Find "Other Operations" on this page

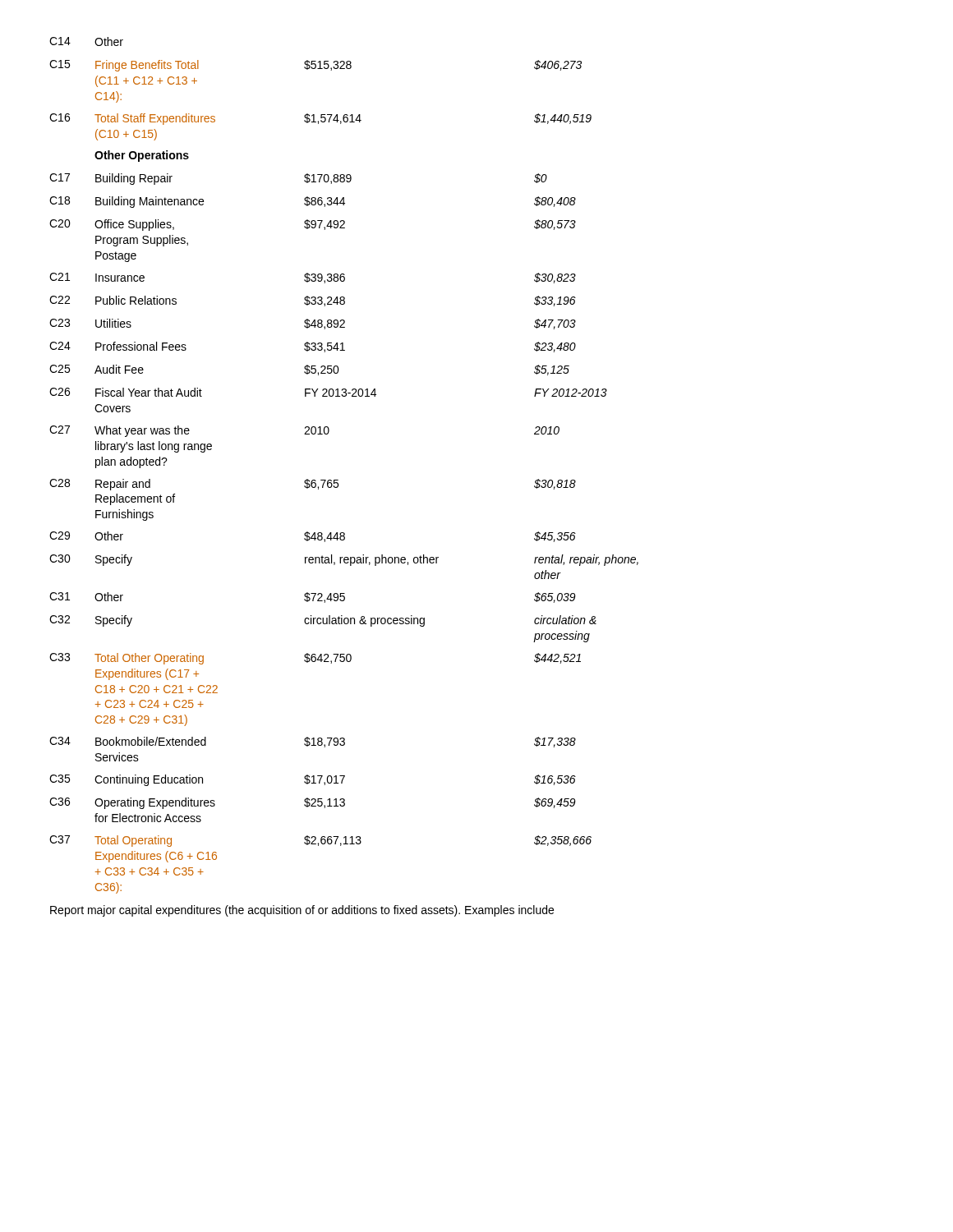[142, 156]
